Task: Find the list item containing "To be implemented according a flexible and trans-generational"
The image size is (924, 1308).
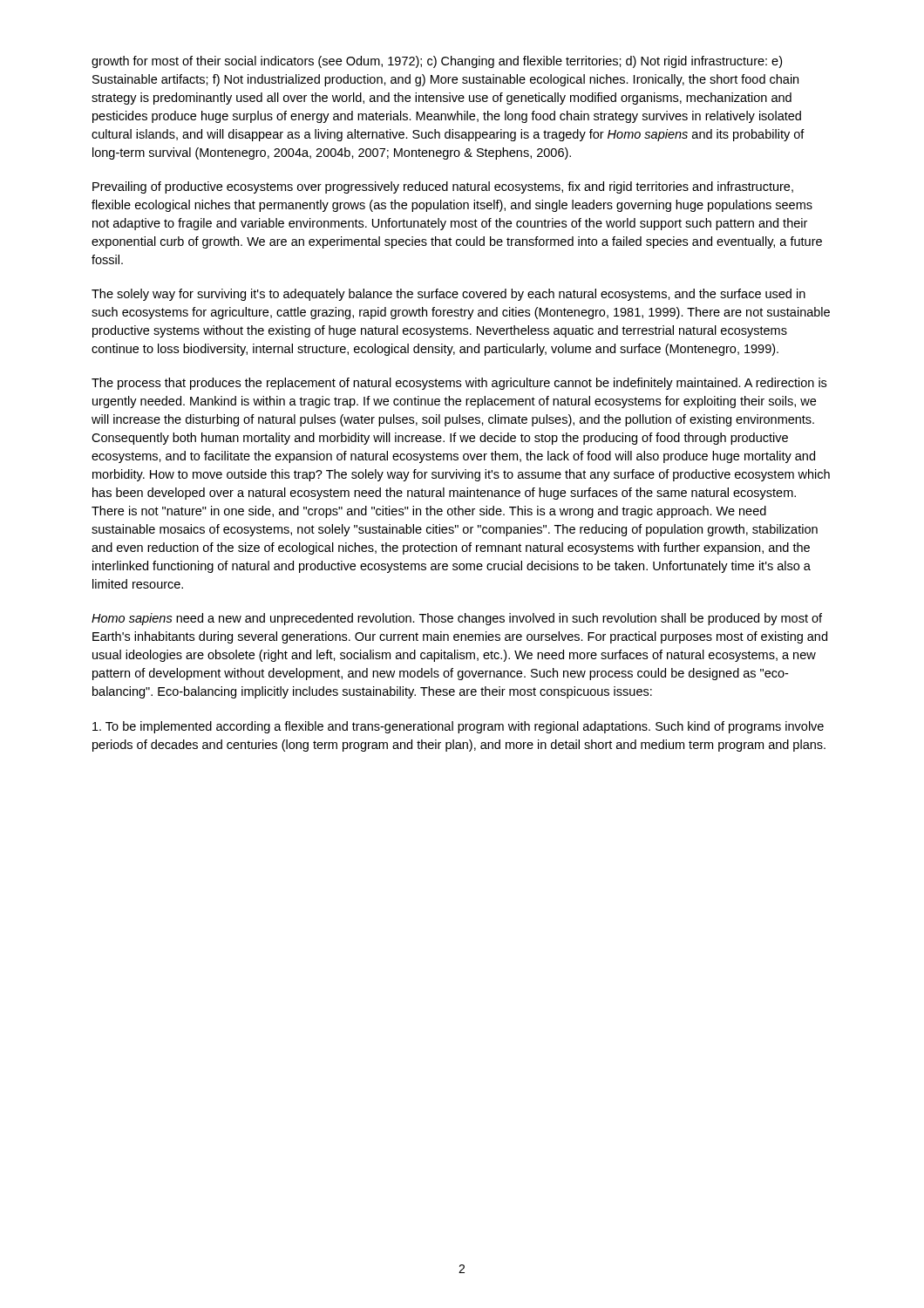Action: [459, 735]
